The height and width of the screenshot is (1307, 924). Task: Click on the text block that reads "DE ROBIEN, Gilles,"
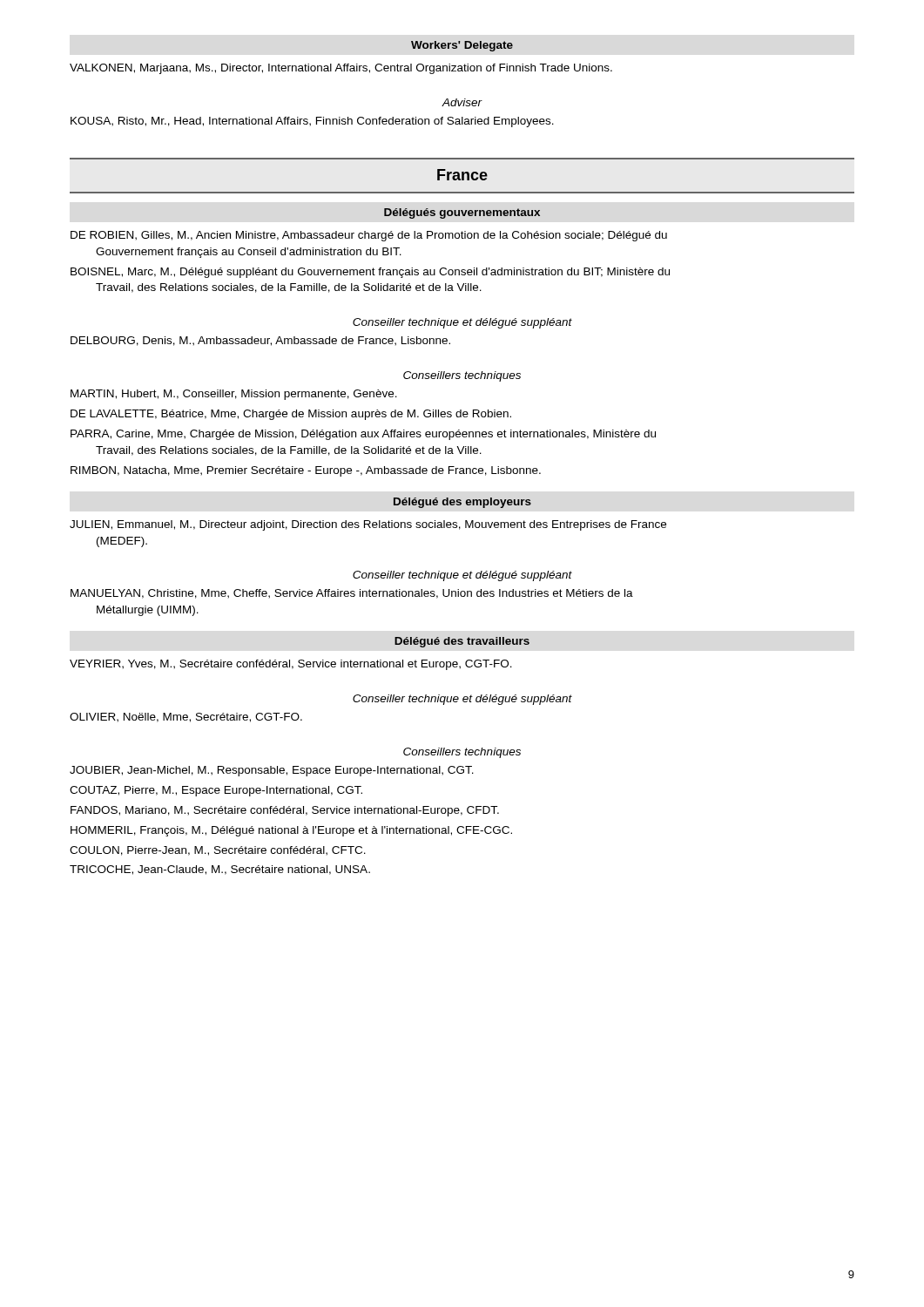coord(462,244)
